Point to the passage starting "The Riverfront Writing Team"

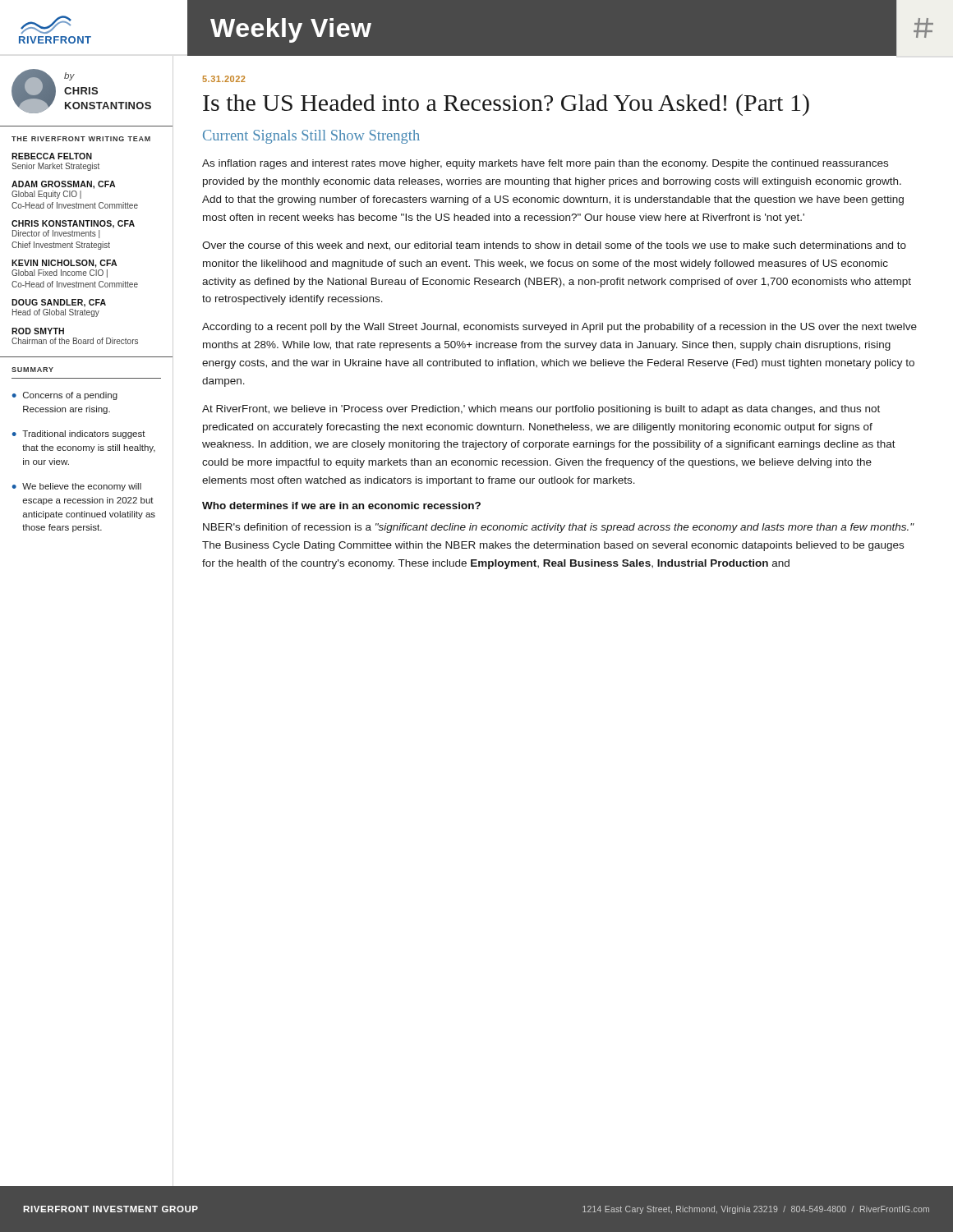81,138
